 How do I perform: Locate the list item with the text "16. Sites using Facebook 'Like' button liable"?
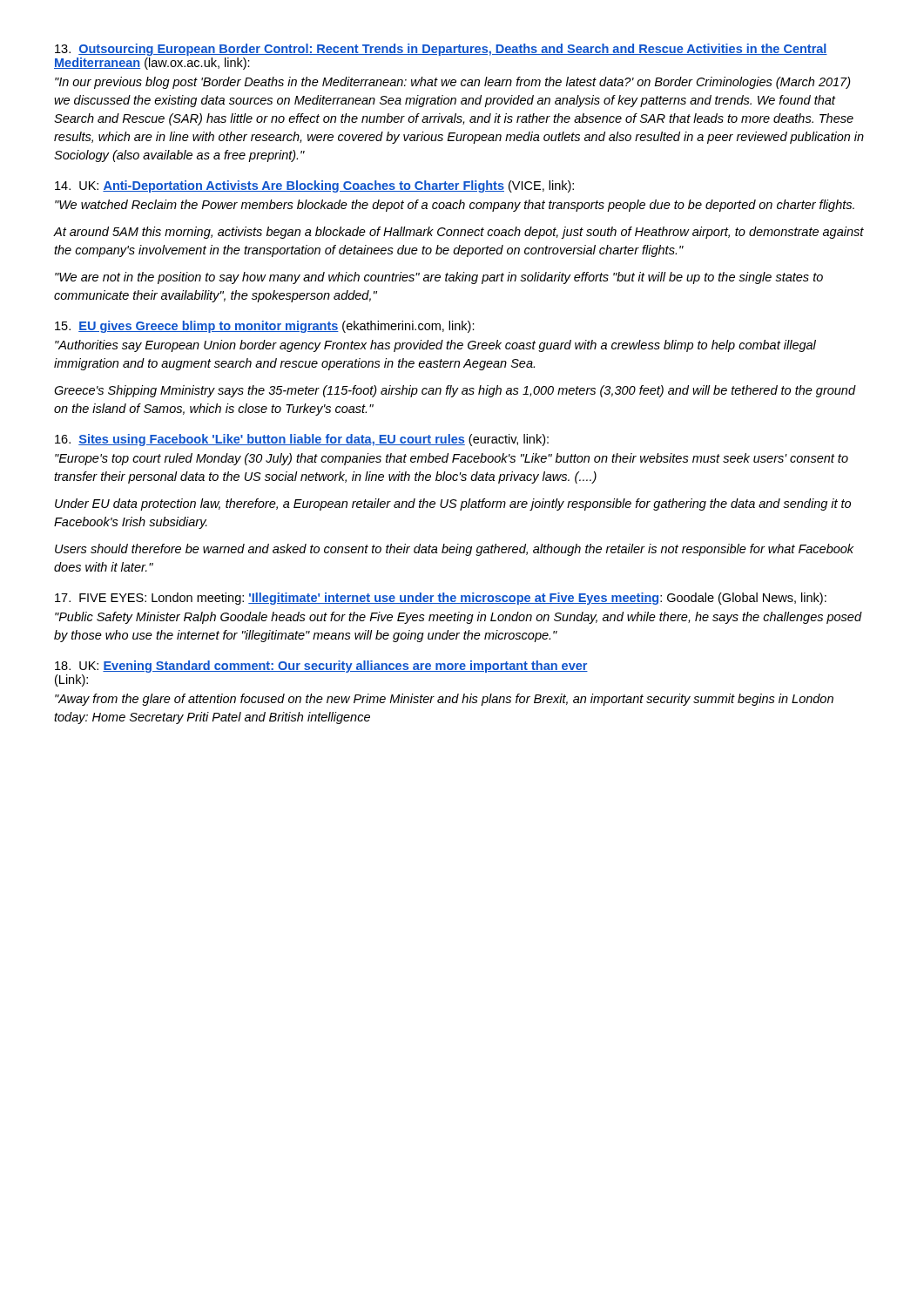click(462, 505)
